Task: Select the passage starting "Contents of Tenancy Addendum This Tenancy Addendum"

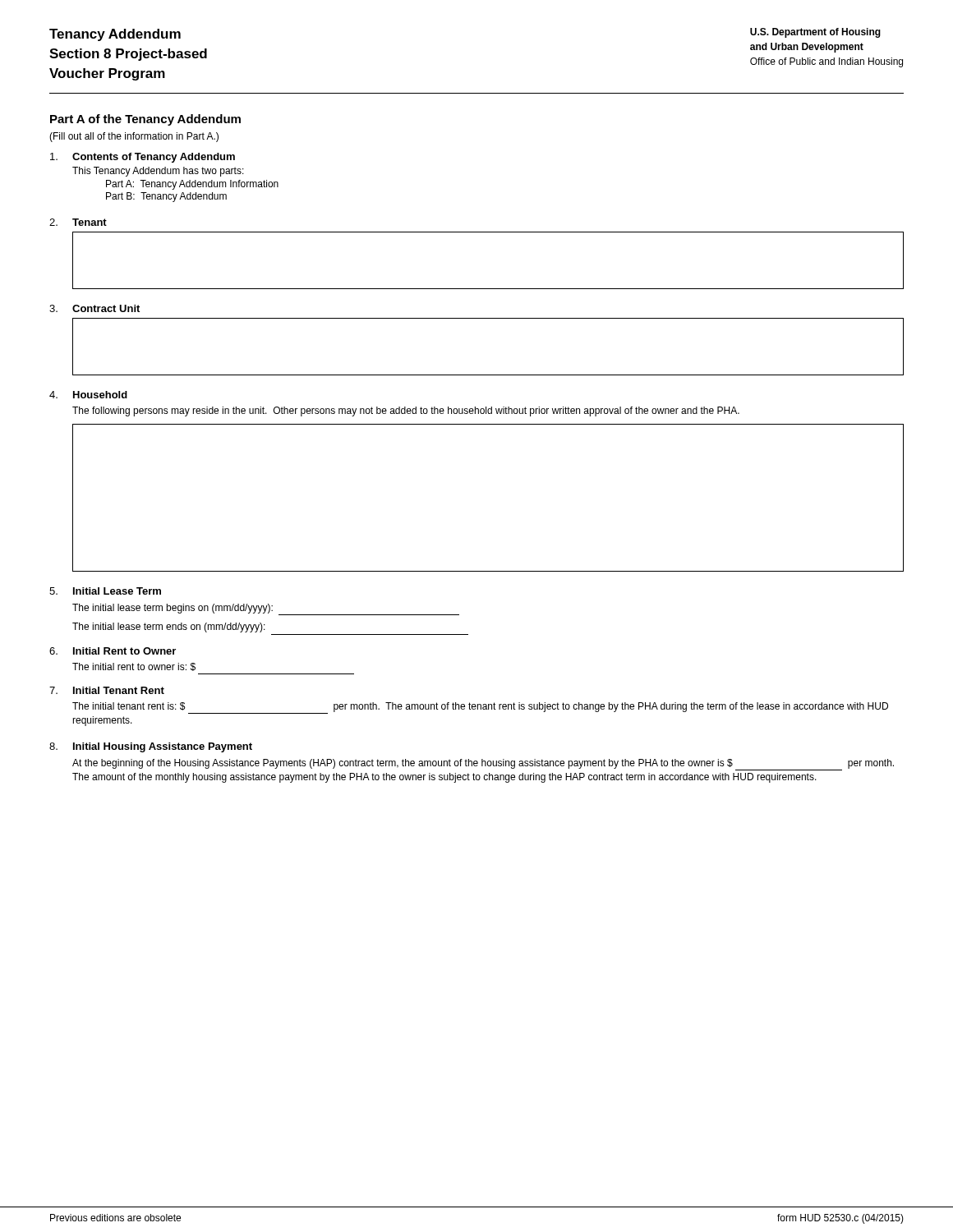Action: (143, 158)
